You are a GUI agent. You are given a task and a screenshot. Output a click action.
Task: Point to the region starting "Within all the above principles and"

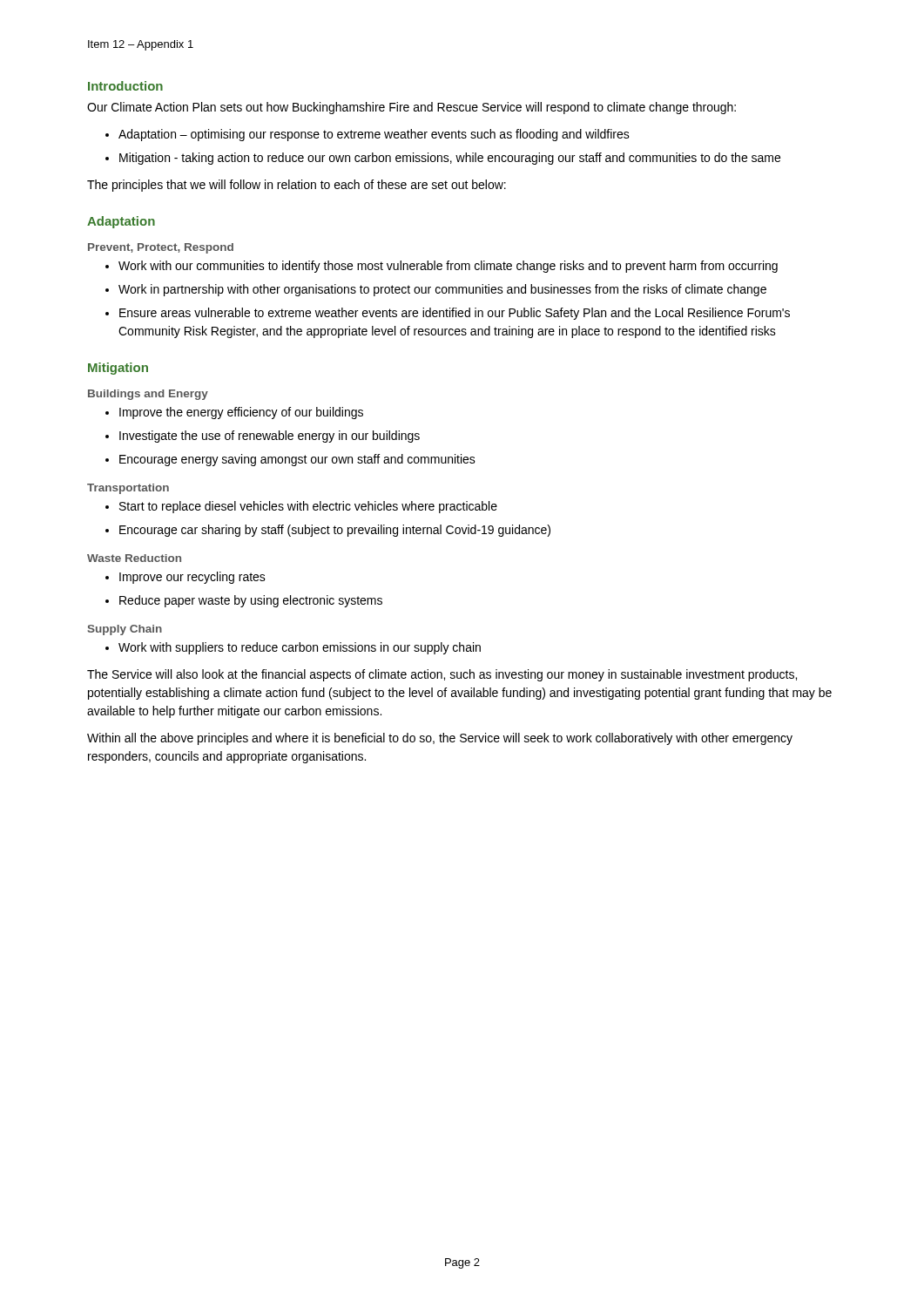click(462, 748)
